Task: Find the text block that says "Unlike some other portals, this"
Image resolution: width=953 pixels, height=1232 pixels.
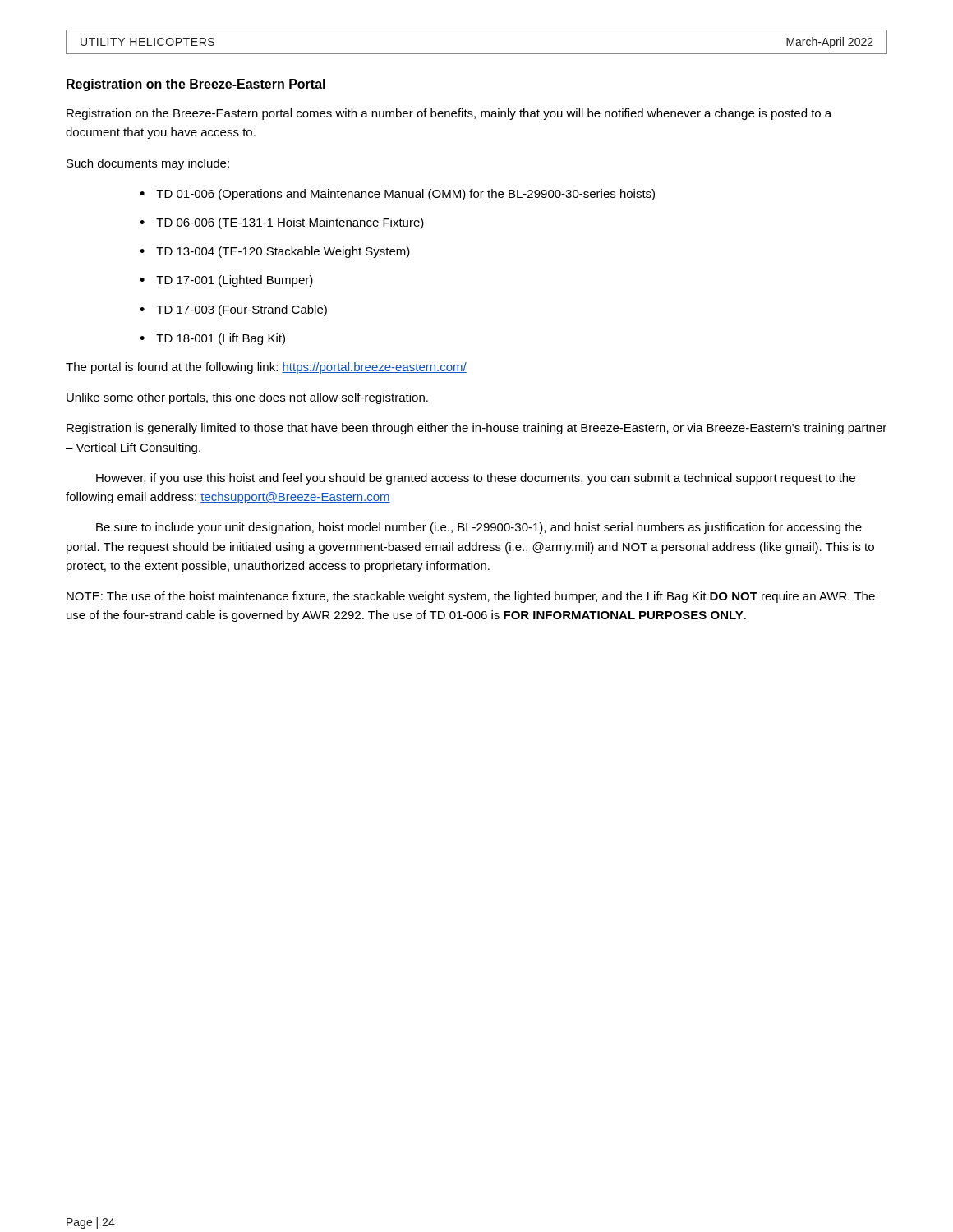Action: (247, 397)
